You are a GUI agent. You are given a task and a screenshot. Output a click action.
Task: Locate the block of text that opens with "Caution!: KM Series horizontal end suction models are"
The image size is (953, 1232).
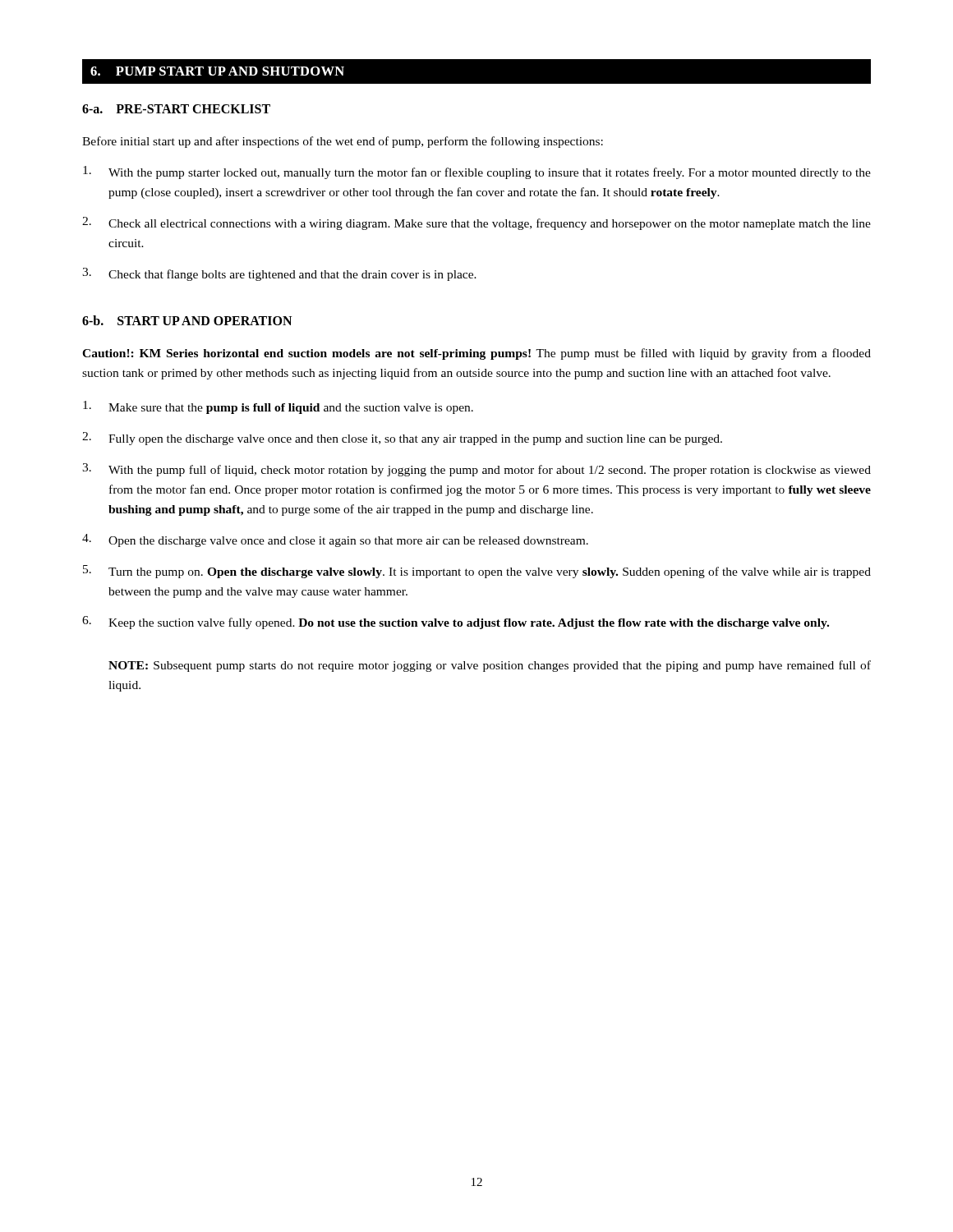476,363
